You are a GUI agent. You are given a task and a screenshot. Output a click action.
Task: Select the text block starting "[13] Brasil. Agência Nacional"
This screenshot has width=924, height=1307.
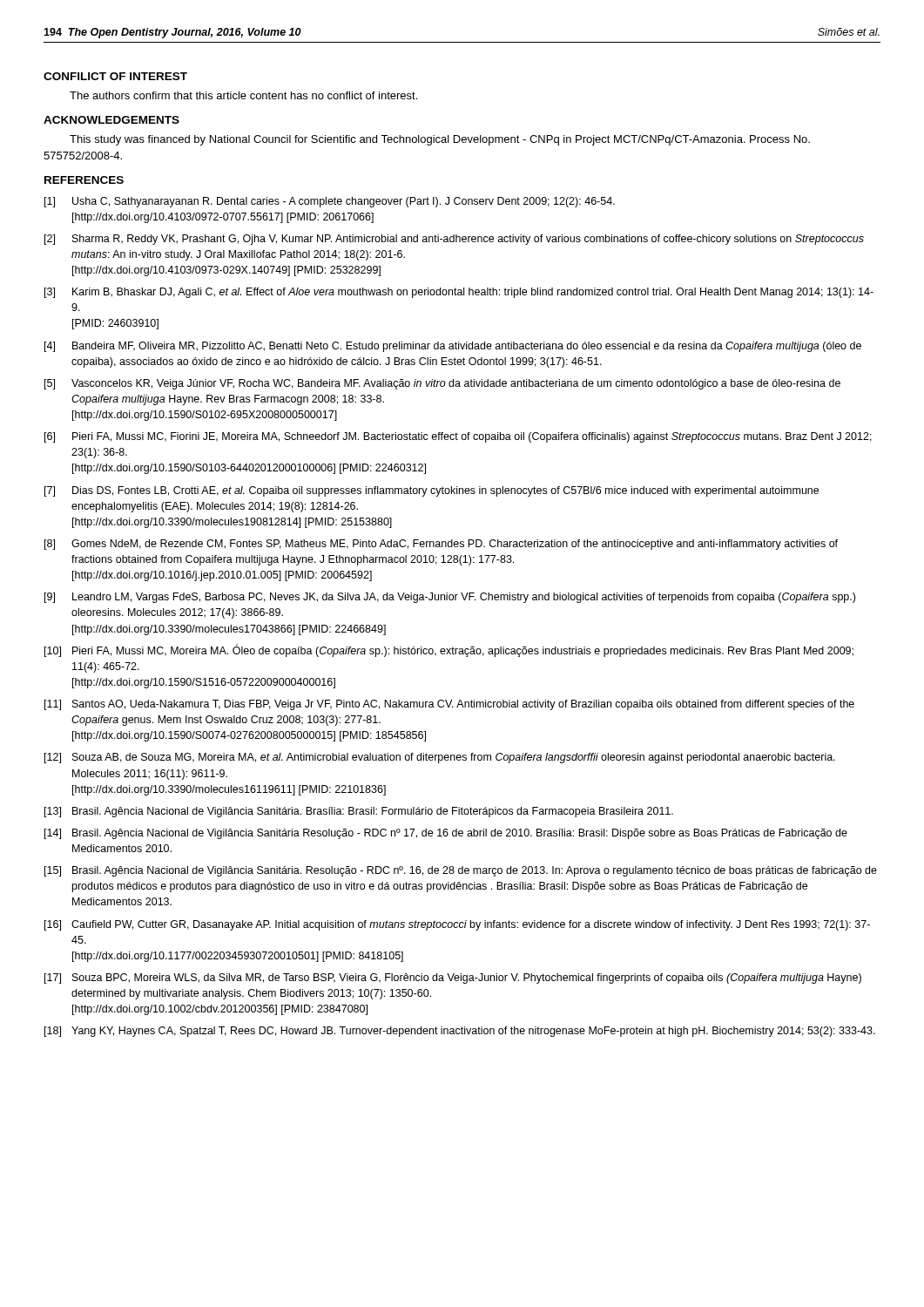[462, 811]
